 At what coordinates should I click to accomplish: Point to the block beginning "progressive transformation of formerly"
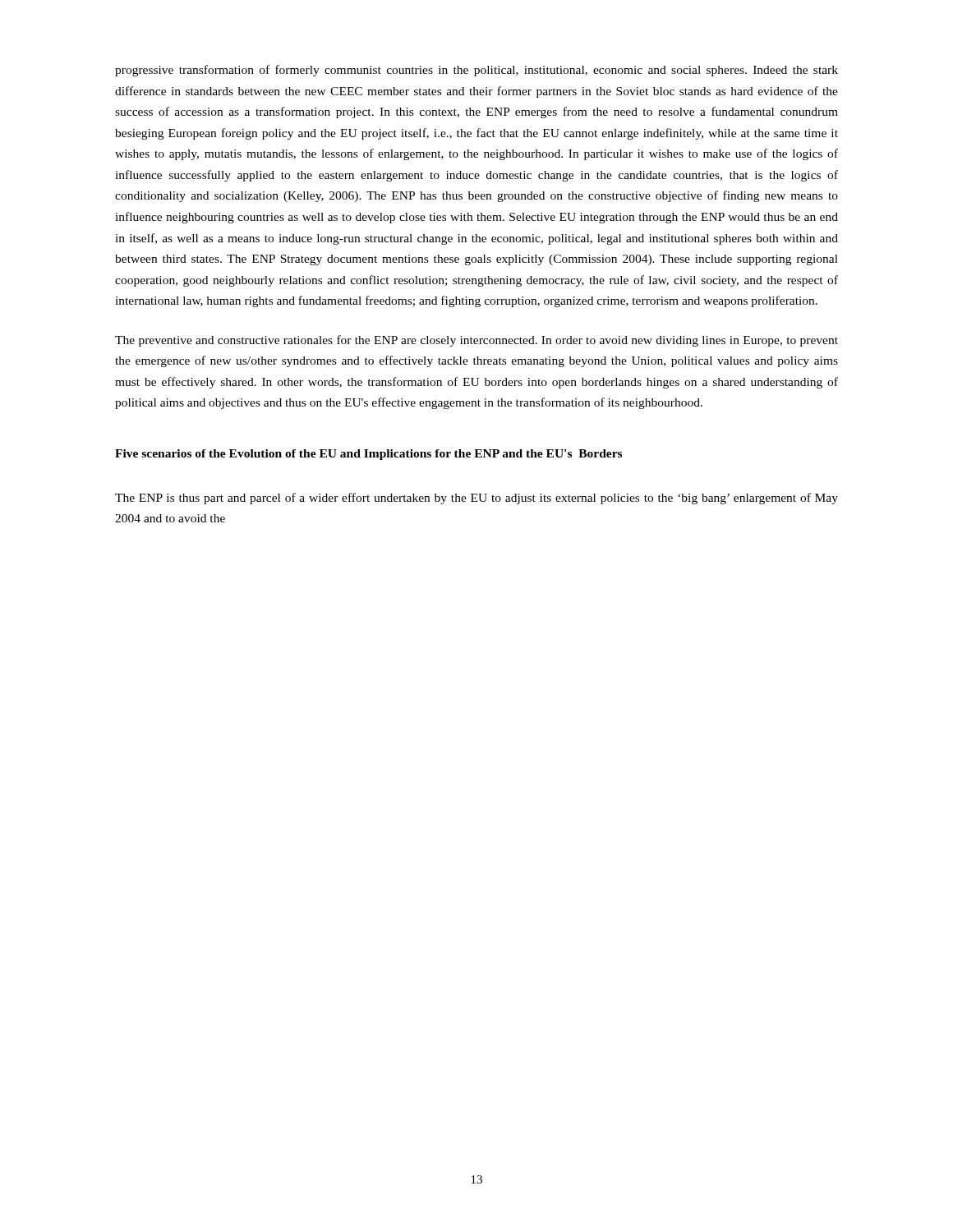click(476, 185)
